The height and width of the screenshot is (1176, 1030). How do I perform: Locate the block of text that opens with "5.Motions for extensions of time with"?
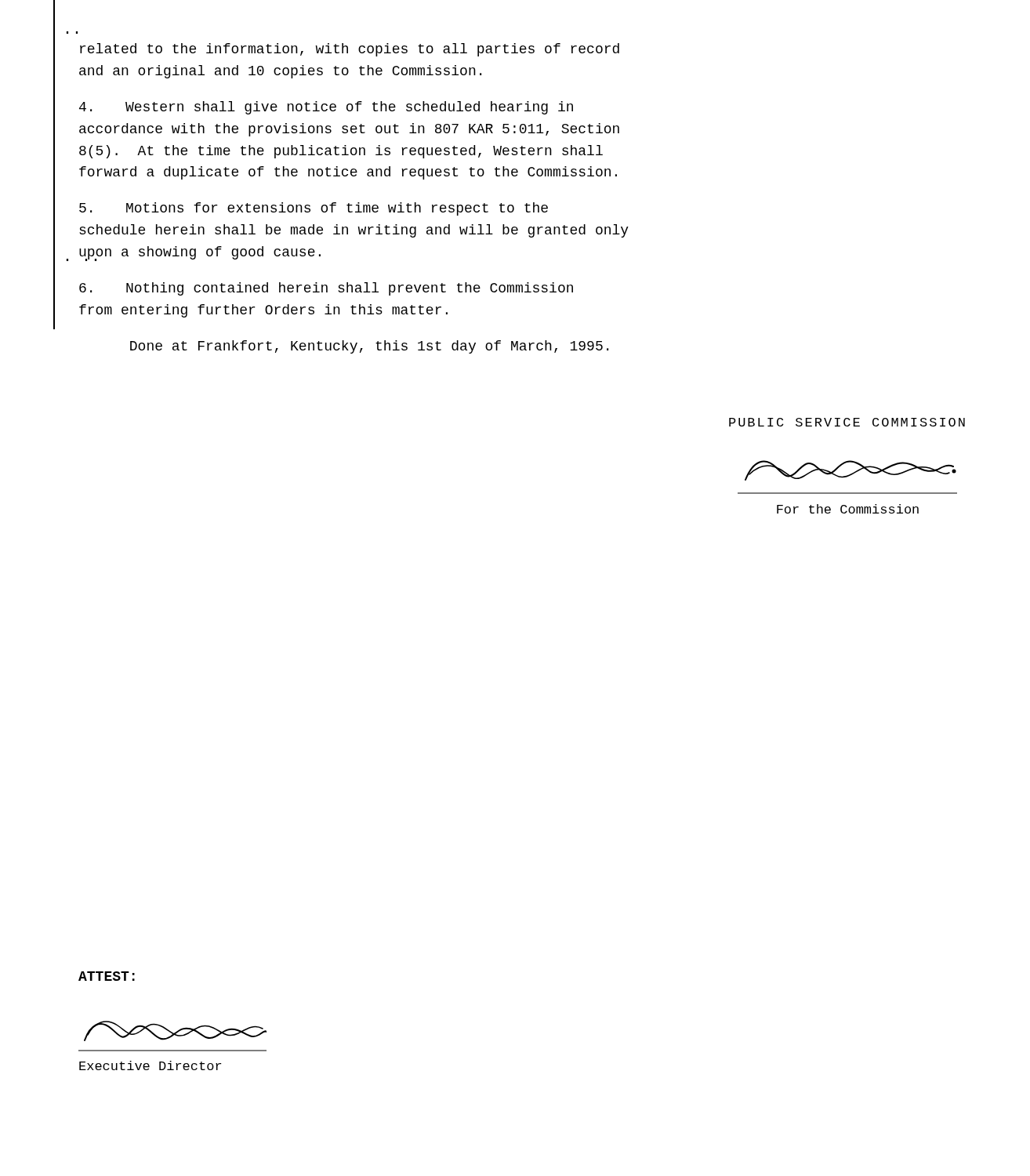[x=354, y=229]
